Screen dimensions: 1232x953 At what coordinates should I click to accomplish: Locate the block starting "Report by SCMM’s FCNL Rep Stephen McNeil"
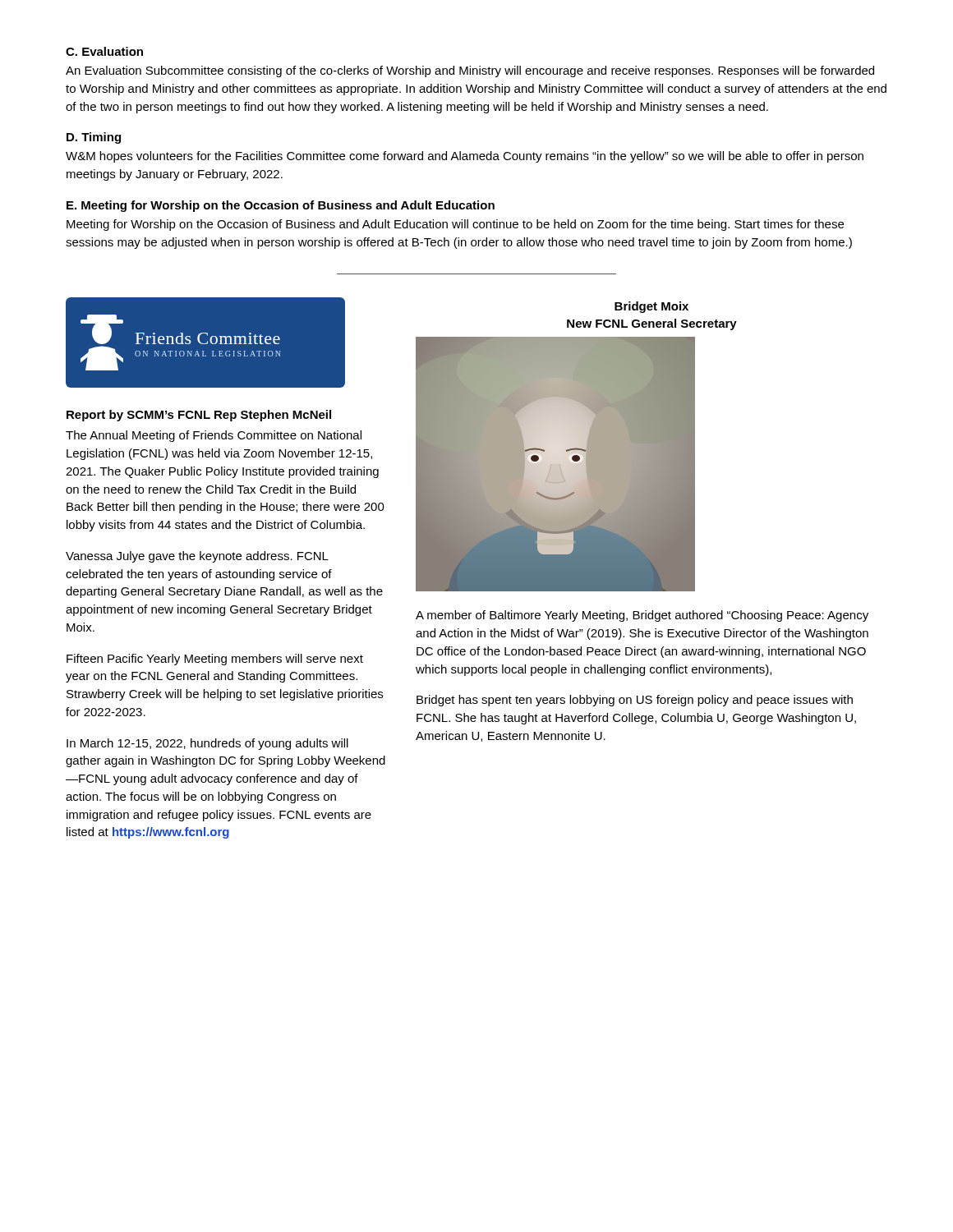[199, 415]
